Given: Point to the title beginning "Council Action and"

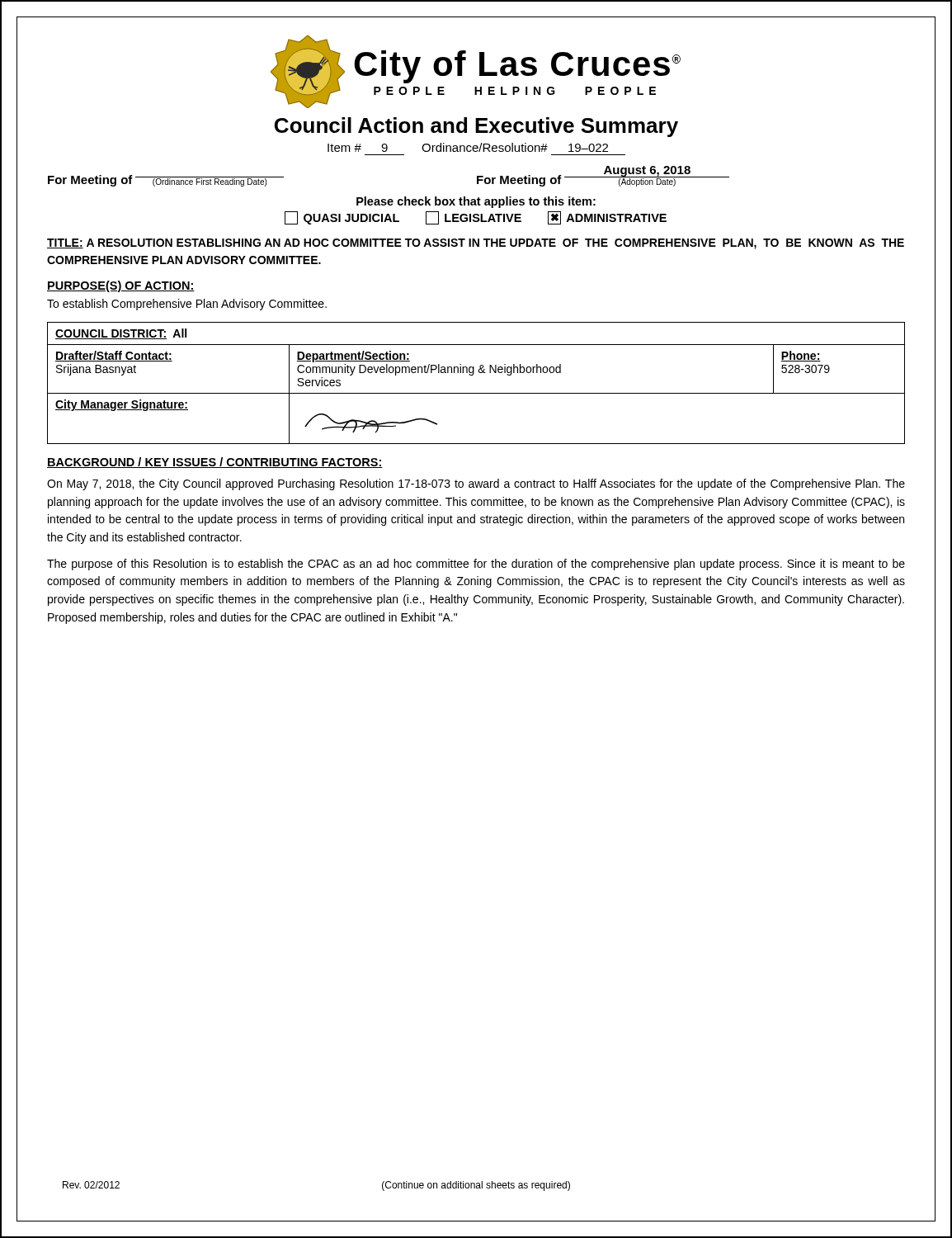Looking at the screenshot, I should click(x=476, y=125).
